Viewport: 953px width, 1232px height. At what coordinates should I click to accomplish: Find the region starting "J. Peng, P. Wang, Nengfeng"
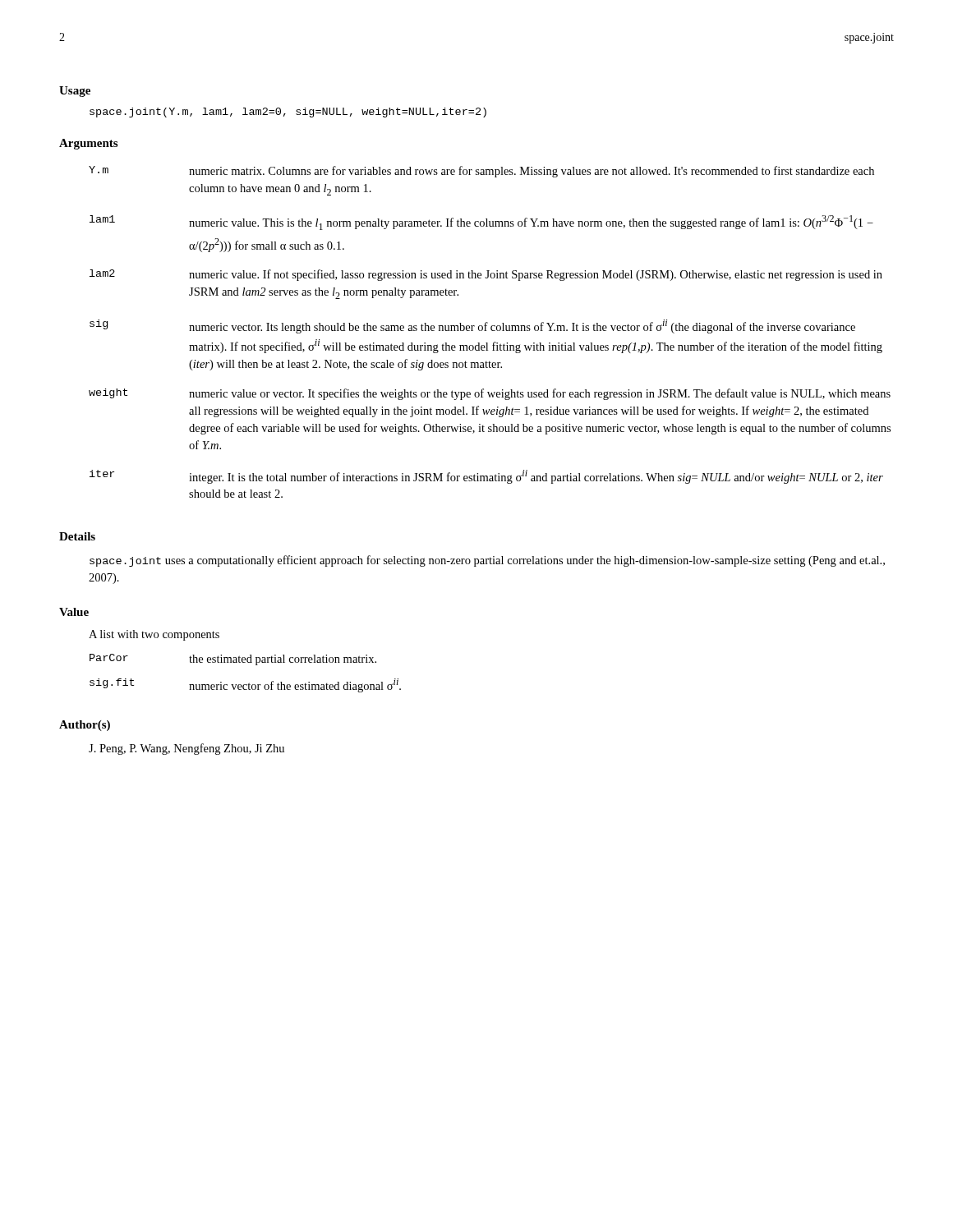click(187, 748)
